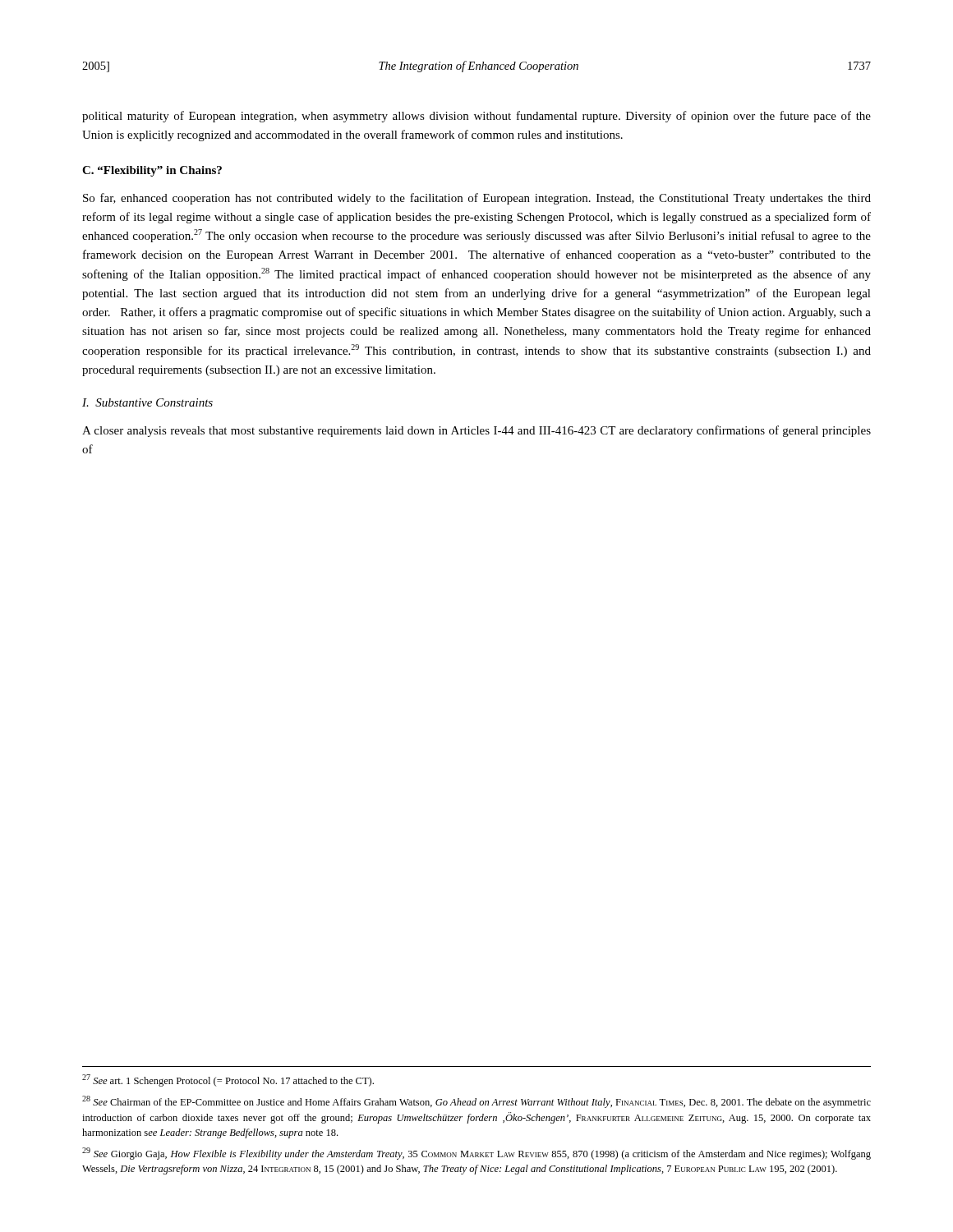Select the footnote that reads "27 See art. 1 Schengen Protocol (="
This screenshot has width=953, height=1232.
228,1080
